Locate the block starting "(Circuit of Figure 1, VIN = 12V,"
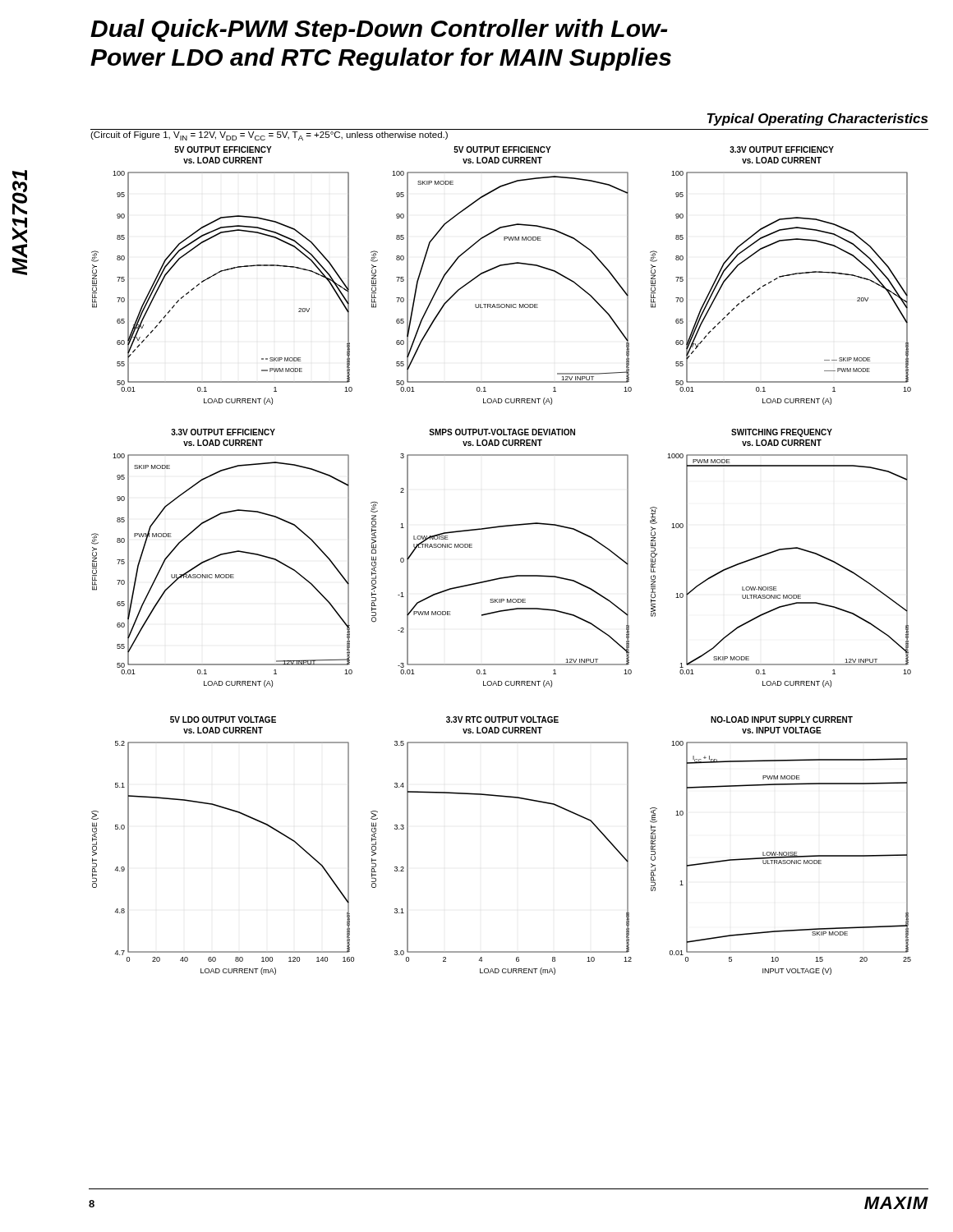 coord(269,136)
